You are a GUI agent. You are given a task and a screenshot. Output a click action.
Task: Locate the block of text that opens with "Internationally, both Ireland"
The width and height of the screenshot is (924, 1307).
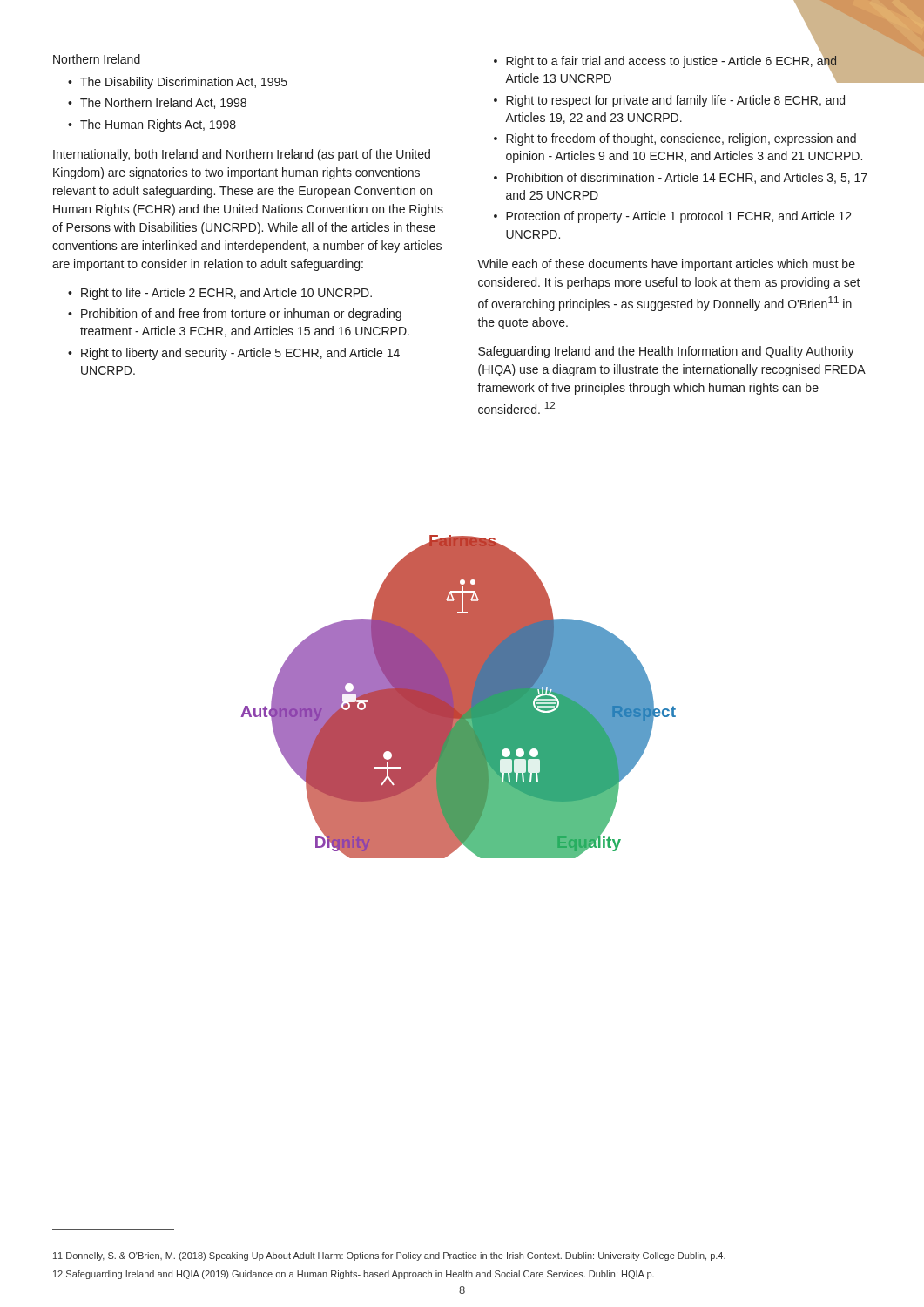pos(248,209)
